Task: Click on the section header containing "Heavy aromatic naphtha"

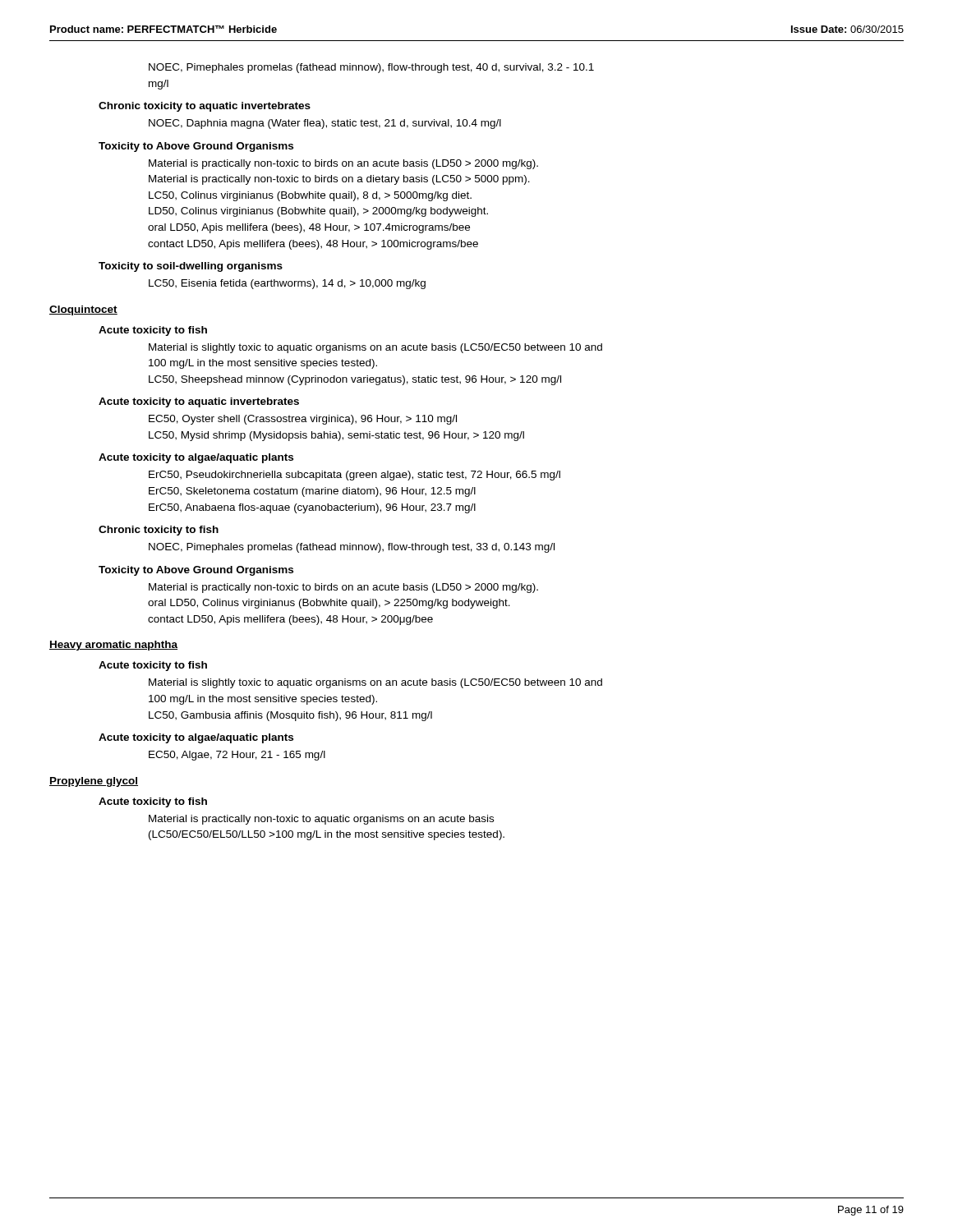Action: point(113,646)
